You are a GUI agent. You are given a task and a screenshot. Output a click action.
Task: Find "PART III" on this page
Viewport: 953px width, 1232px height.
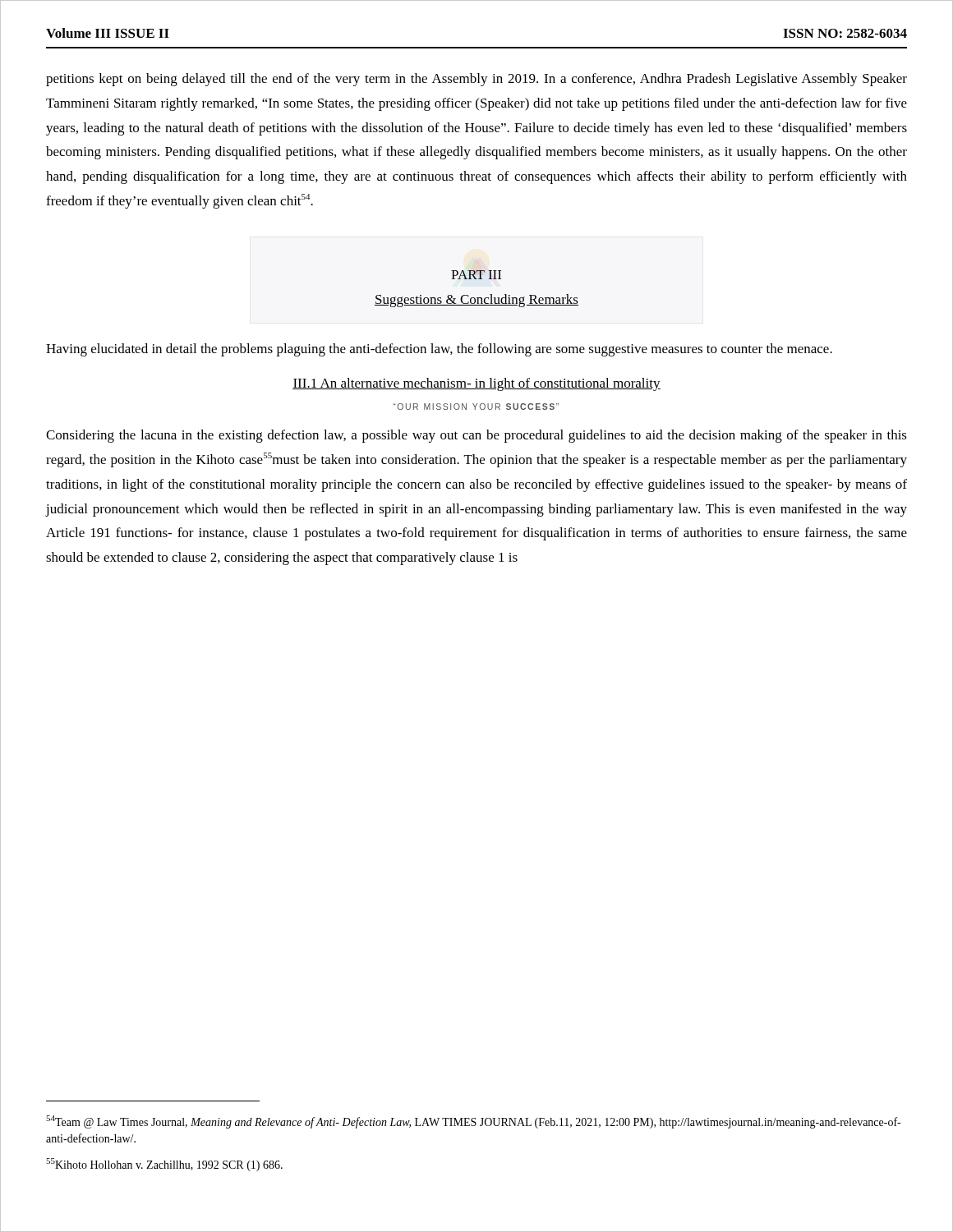click(x=476, y=274)
